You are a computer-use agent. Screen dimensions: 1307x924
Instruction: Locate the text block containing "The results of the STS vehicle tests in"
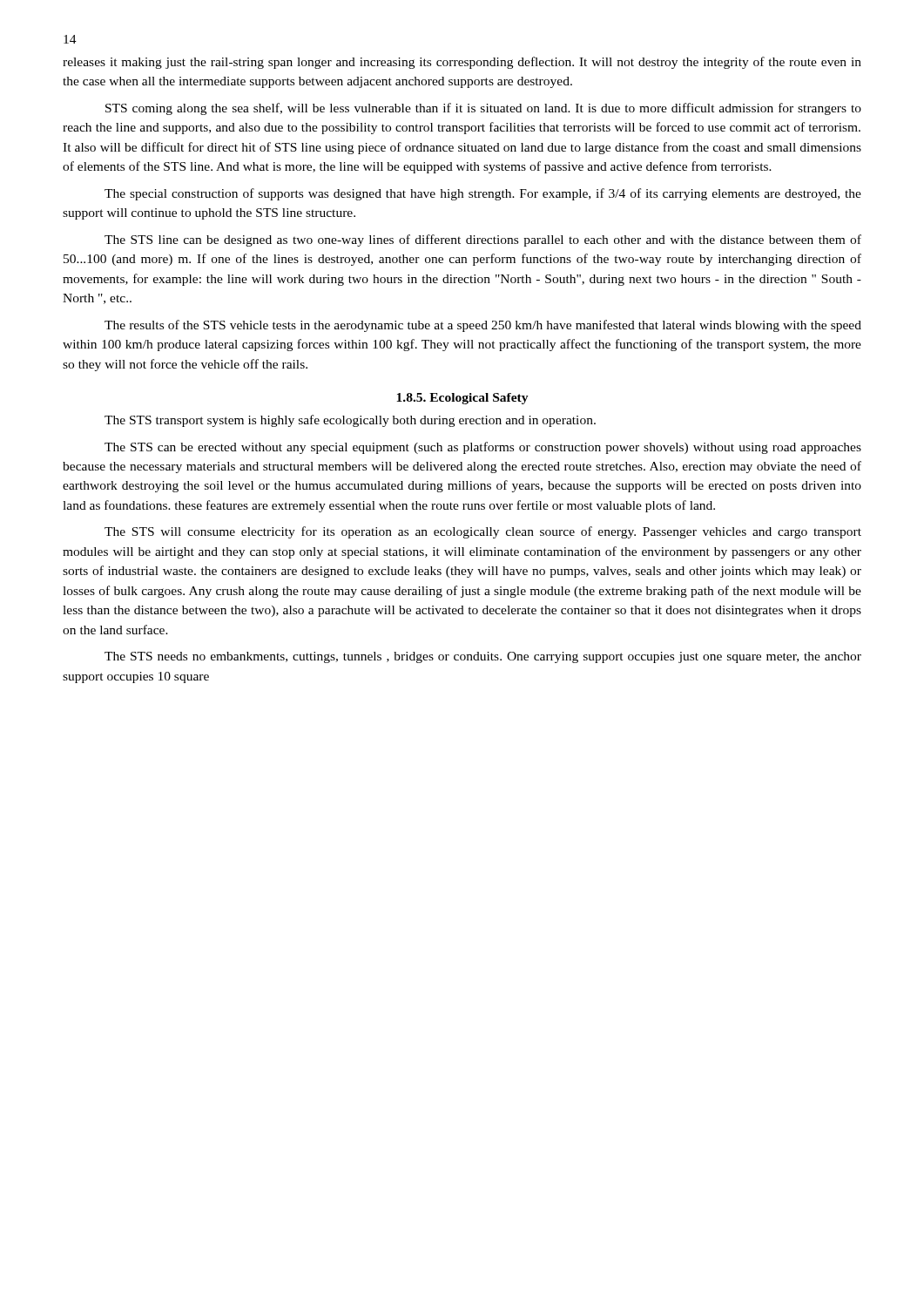(x=462, y=344)
